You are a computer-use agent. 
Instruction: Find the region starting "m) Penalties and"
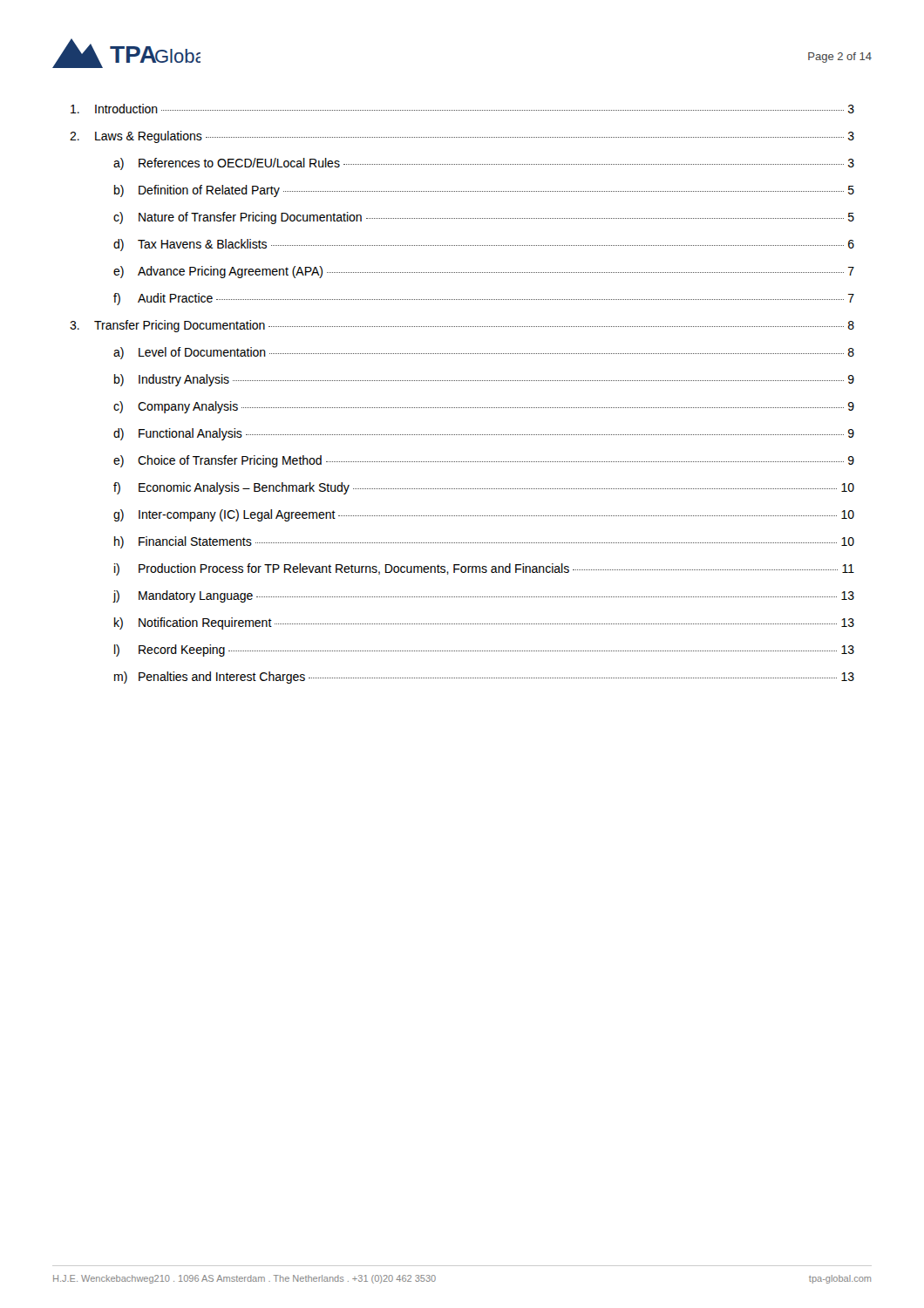484,677
